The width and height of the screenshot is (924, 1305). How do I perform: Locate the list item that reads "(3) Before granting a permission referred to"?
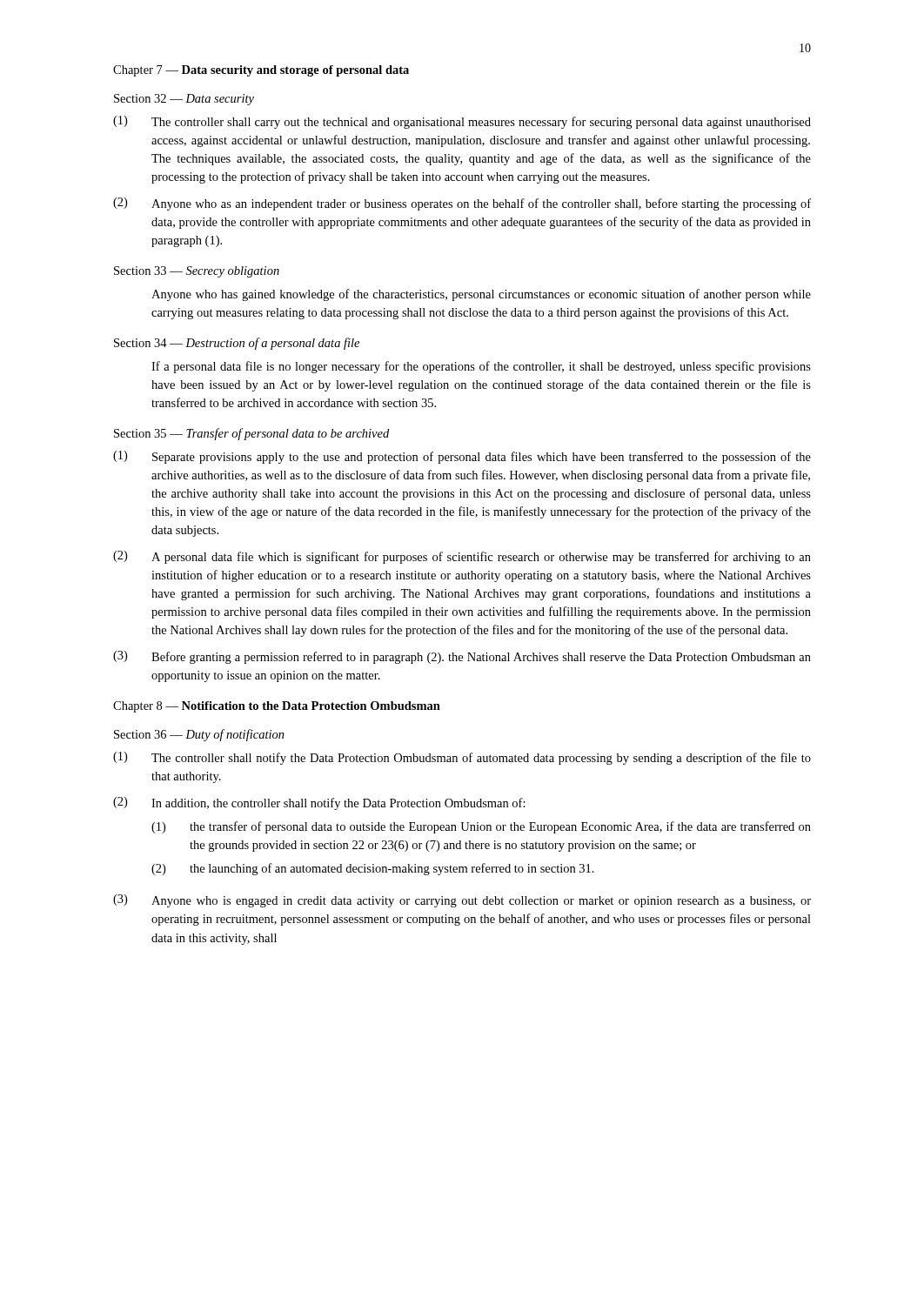pyautogui.click(x=462, y=667)
